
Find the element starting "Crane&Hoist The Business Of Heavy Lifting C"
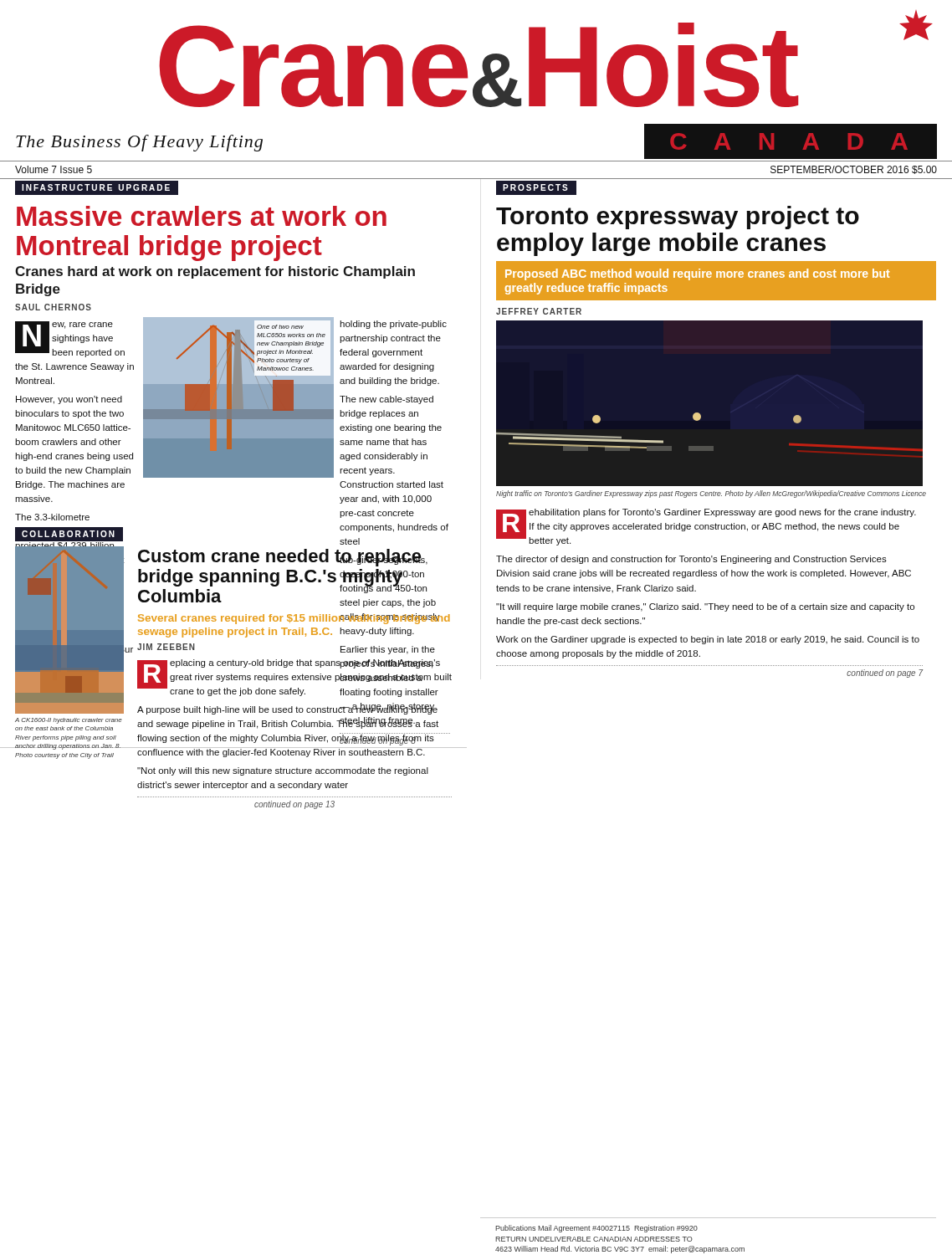[x=476, y=80]
